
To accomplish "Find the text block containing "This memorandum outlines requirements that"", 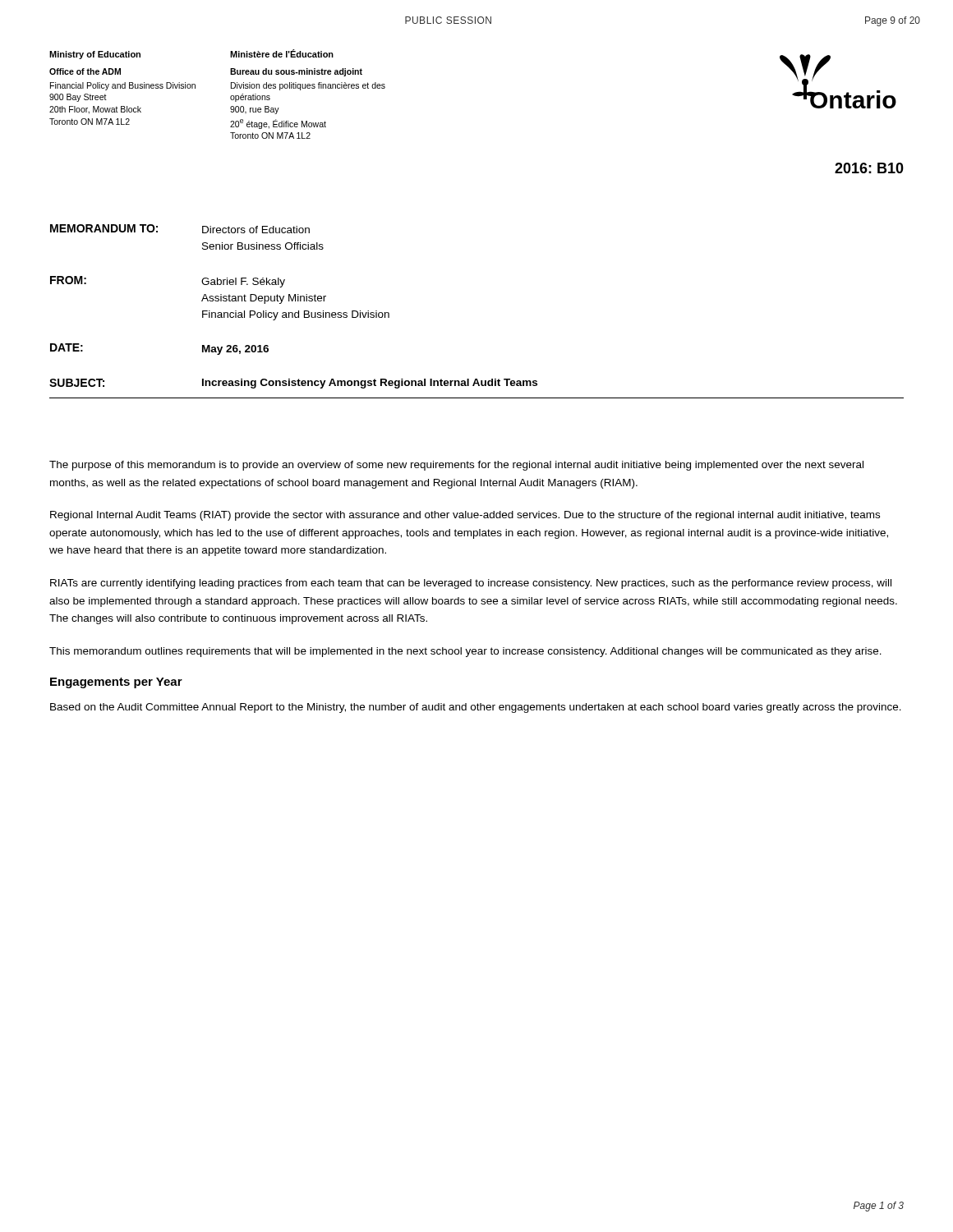I will click(x=466, y=651).
